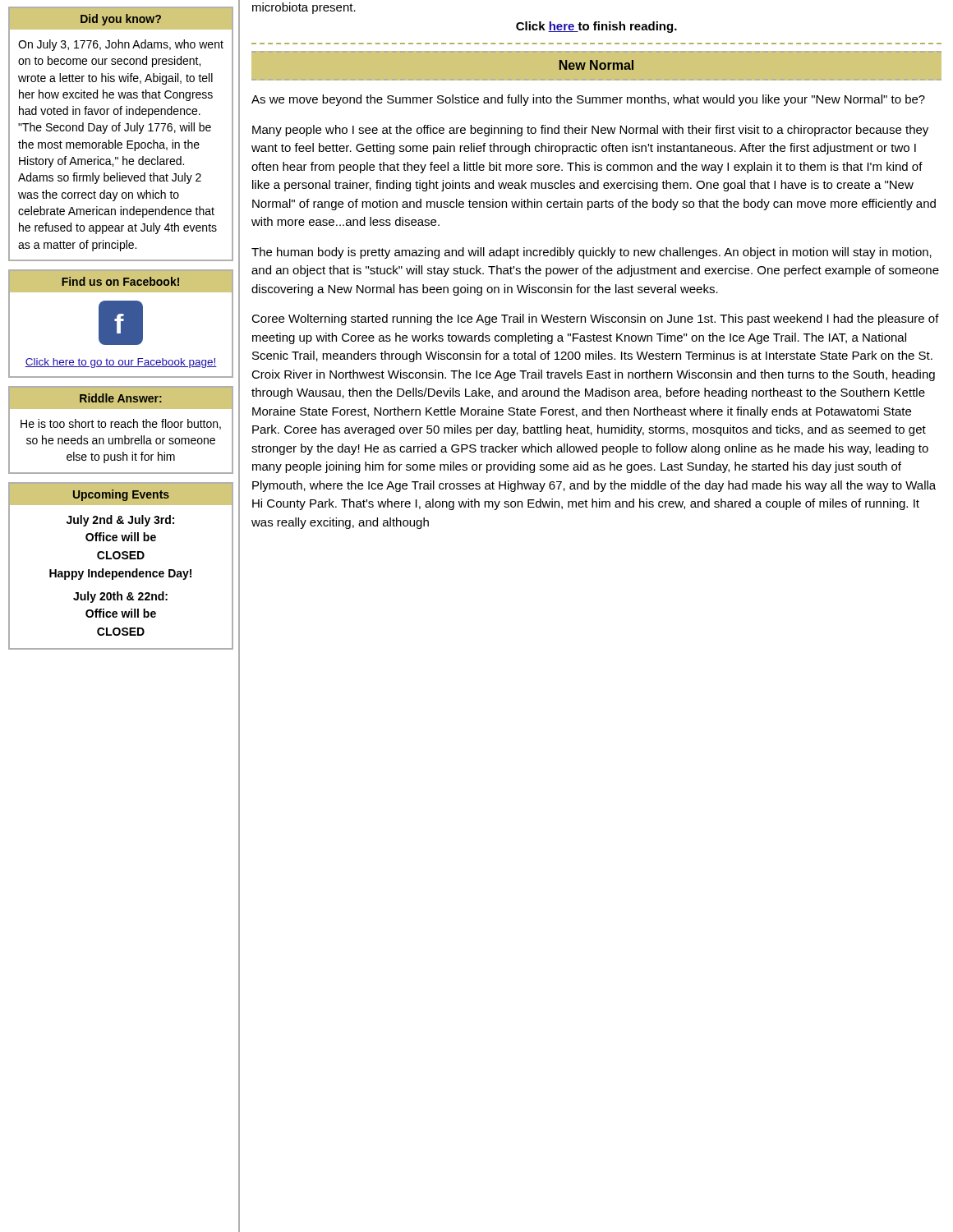Select the logo
Viewport: 953px width, 1232px height.
click(121, 327)
